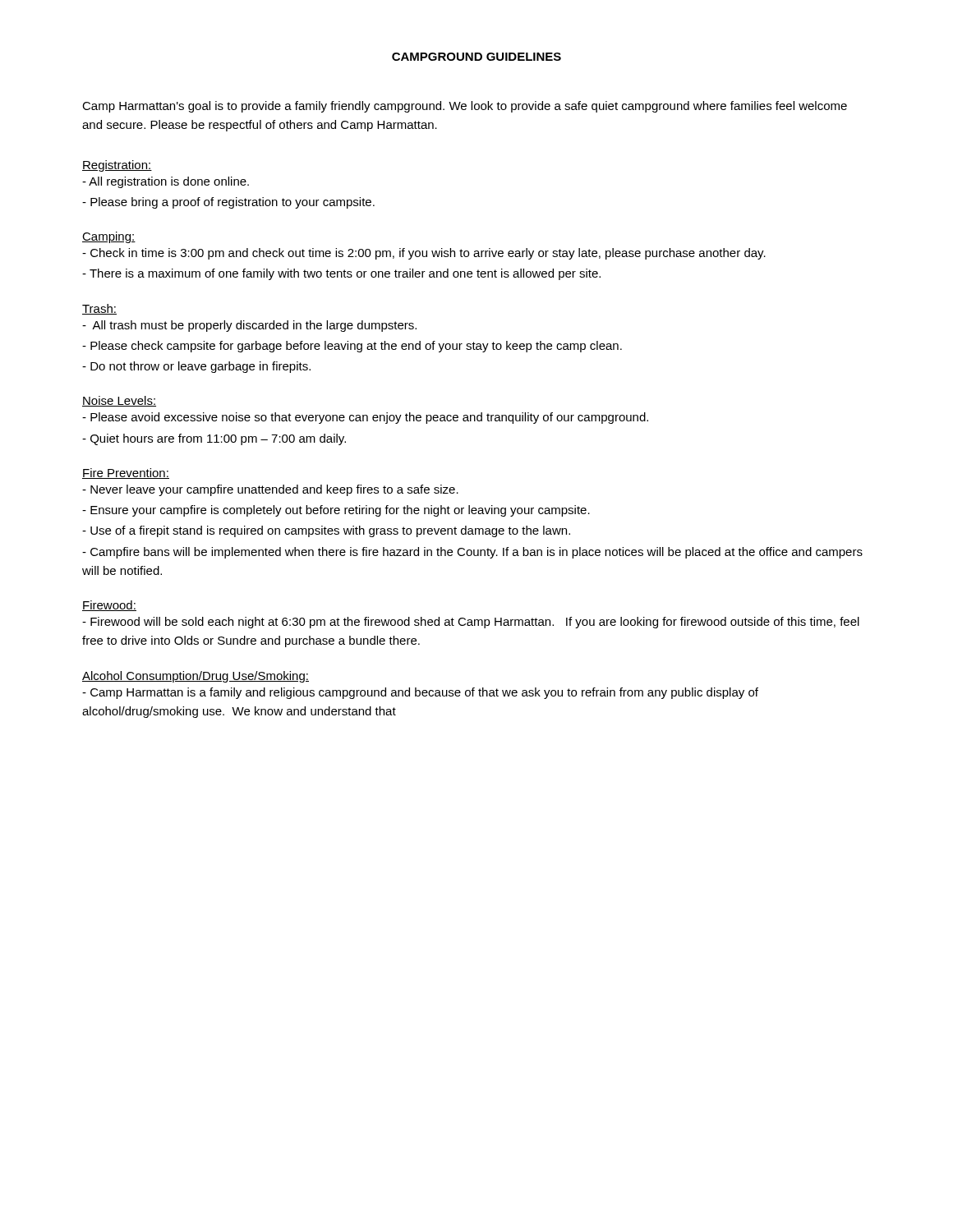Point to the element starting "Do not throw or"

click(x=197, y=366)
